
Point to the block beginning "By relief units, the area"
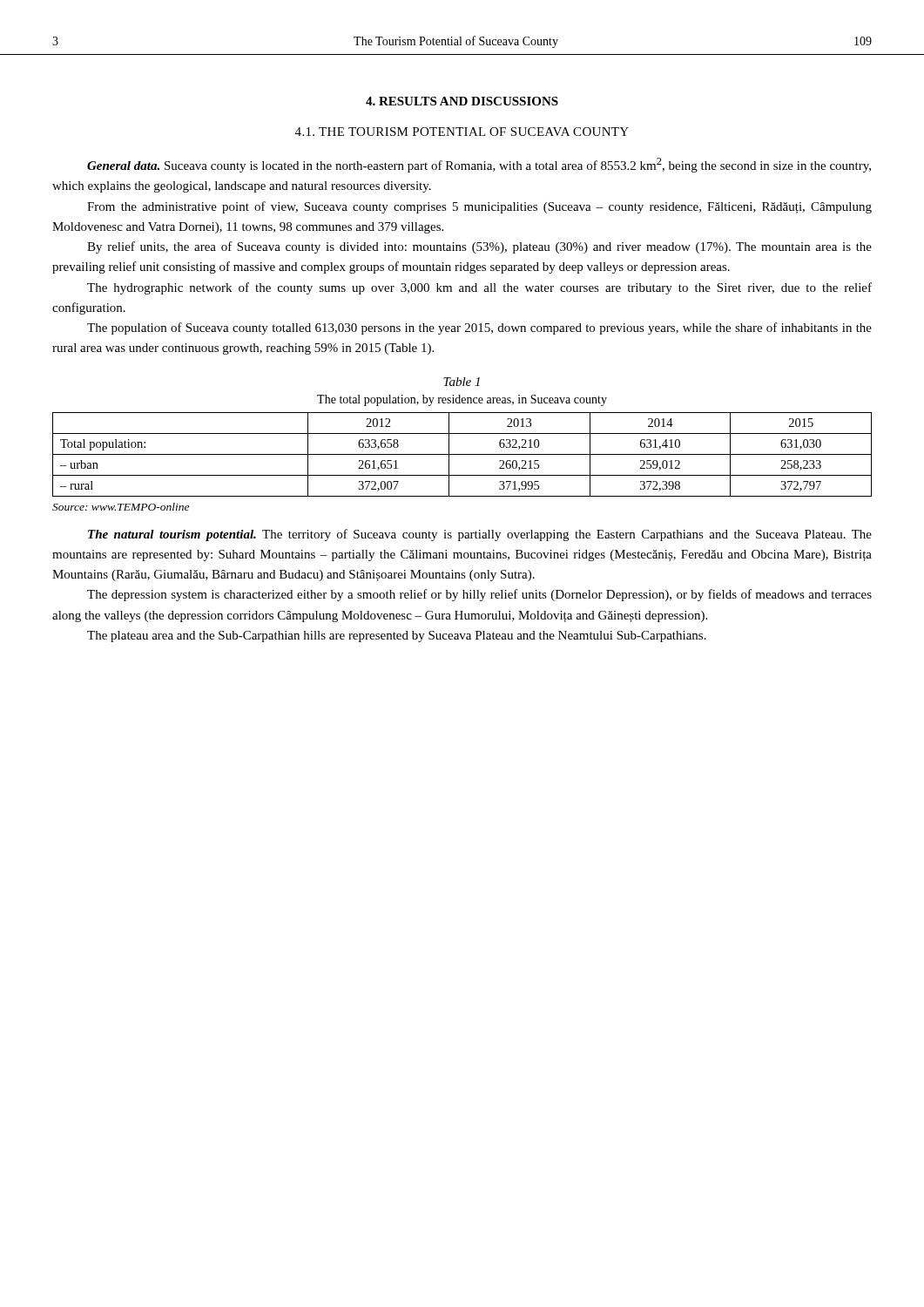[462, 257]
